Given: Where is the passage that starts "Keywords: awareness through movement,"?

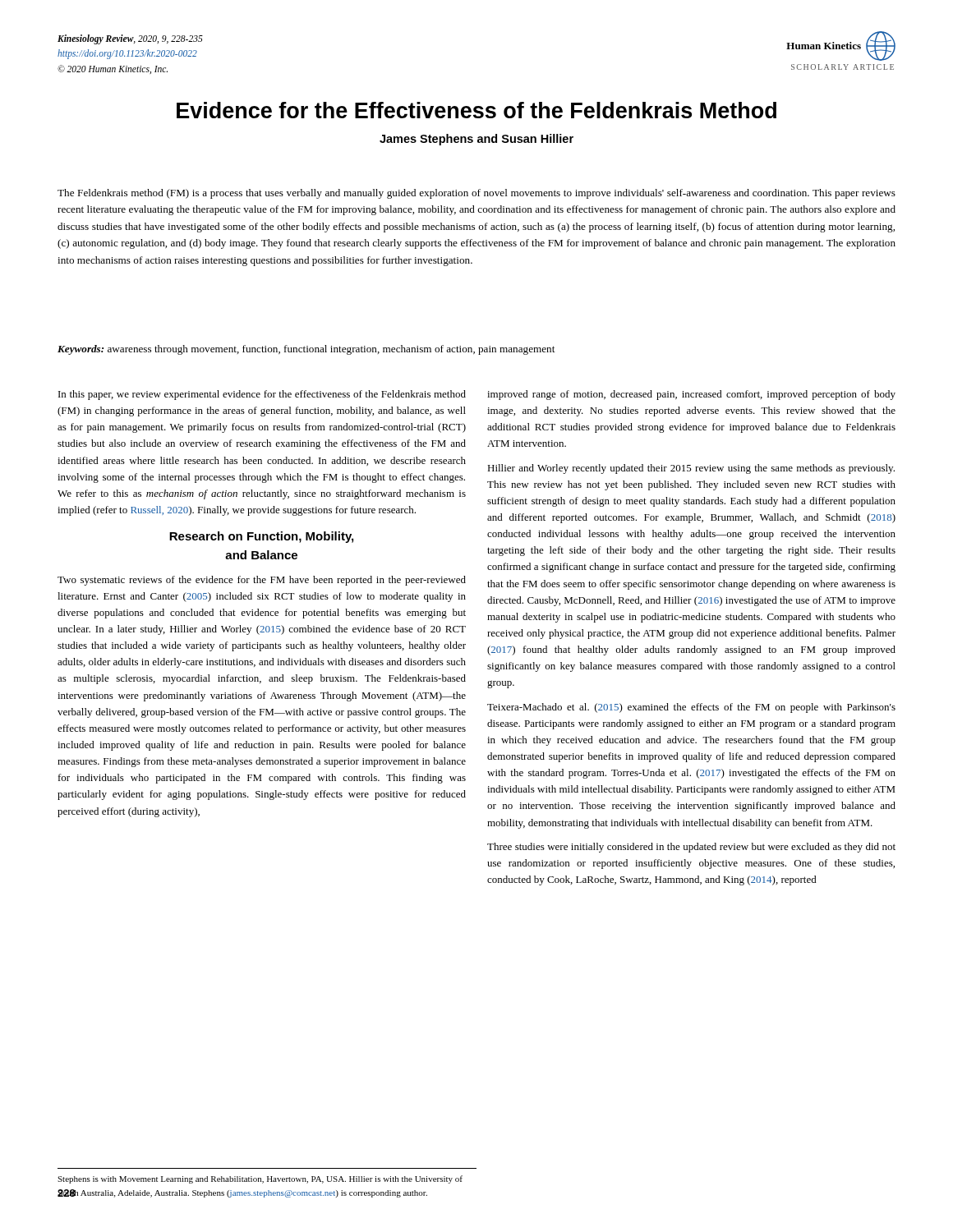Looking at the screenshot, I should coord(306,349).
